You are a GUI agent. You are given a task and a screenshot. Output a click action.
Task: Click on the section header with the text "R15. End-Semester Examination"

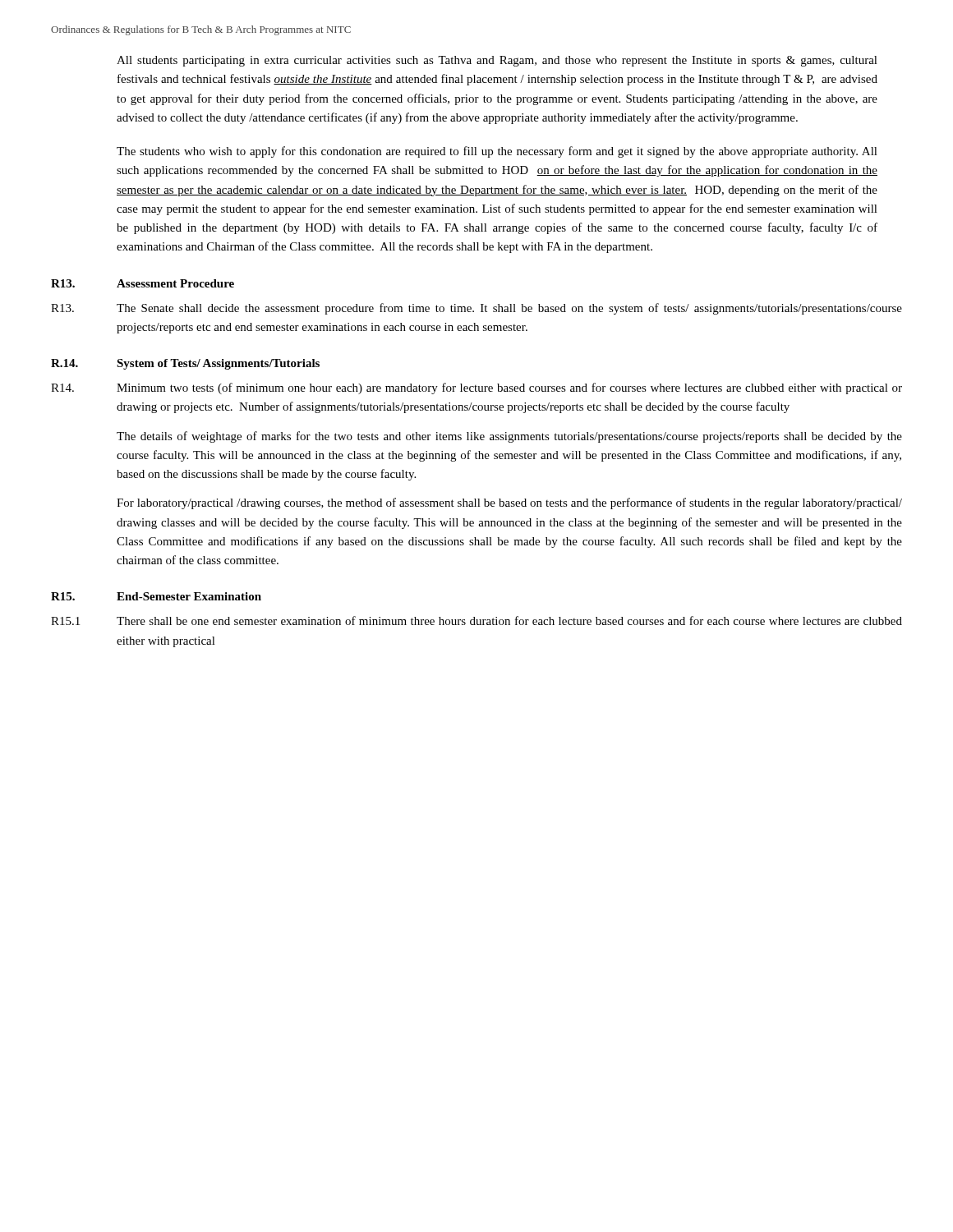pyautogui.click(x=156, y=597)
